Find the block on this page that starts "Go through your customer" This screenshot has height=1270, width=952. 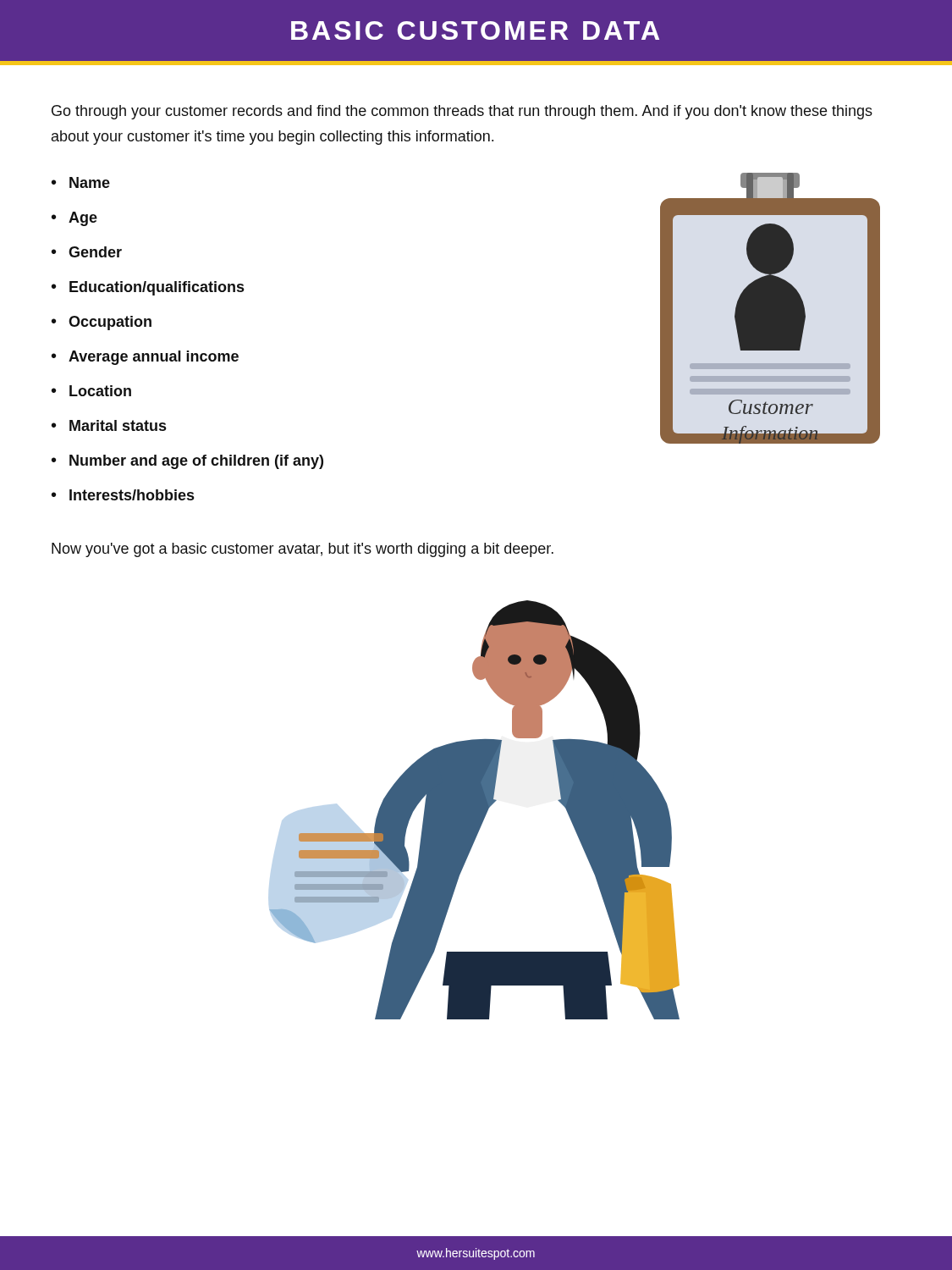(x=462, y=124)
